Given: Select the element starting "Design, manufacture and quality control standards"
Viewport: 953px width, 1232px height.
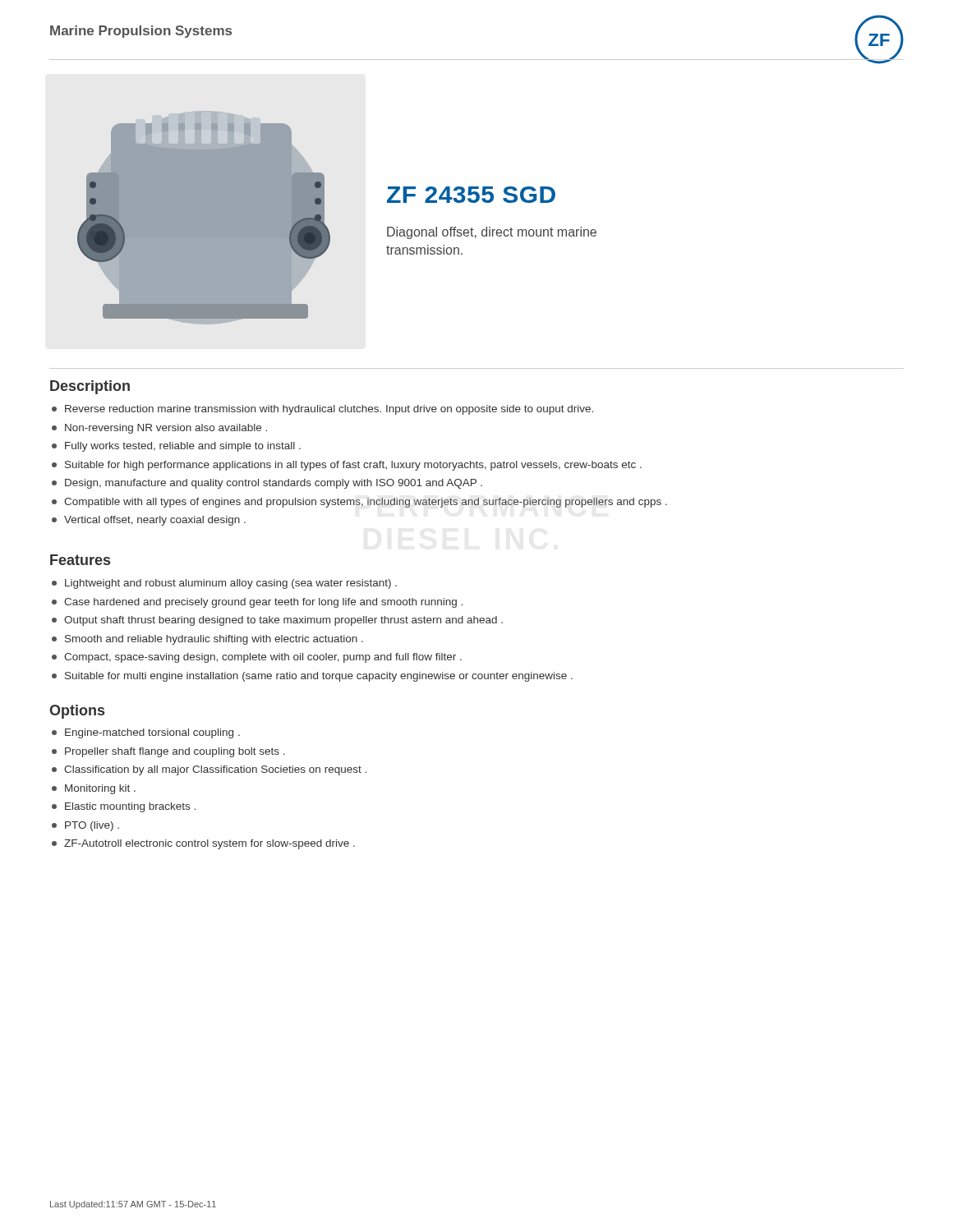Looking at the screenshot, I should (274, 483).
